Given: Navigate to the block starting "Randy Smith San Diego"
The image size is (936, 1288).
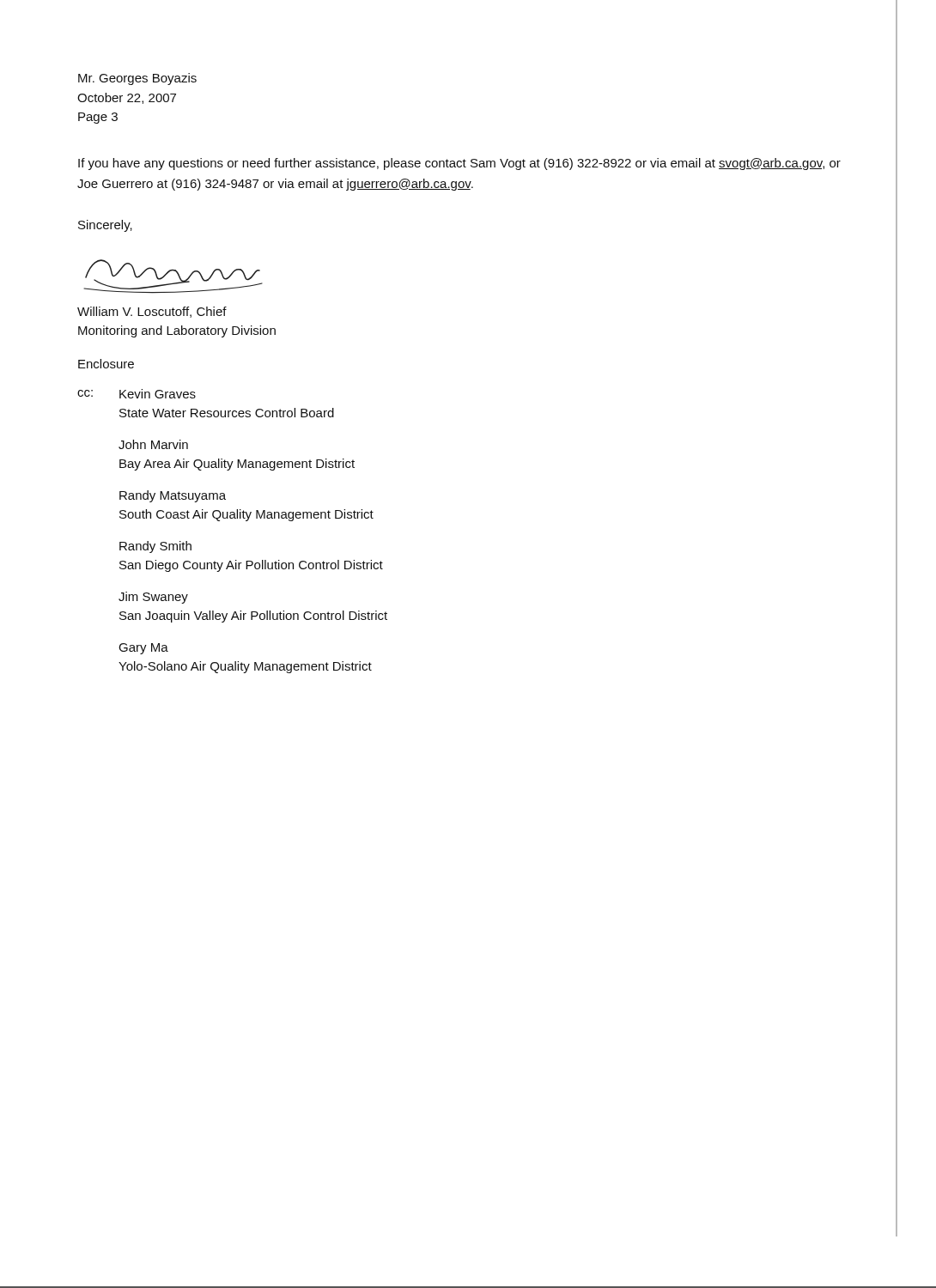Looking at the screenshot, I should pos(251,555).
